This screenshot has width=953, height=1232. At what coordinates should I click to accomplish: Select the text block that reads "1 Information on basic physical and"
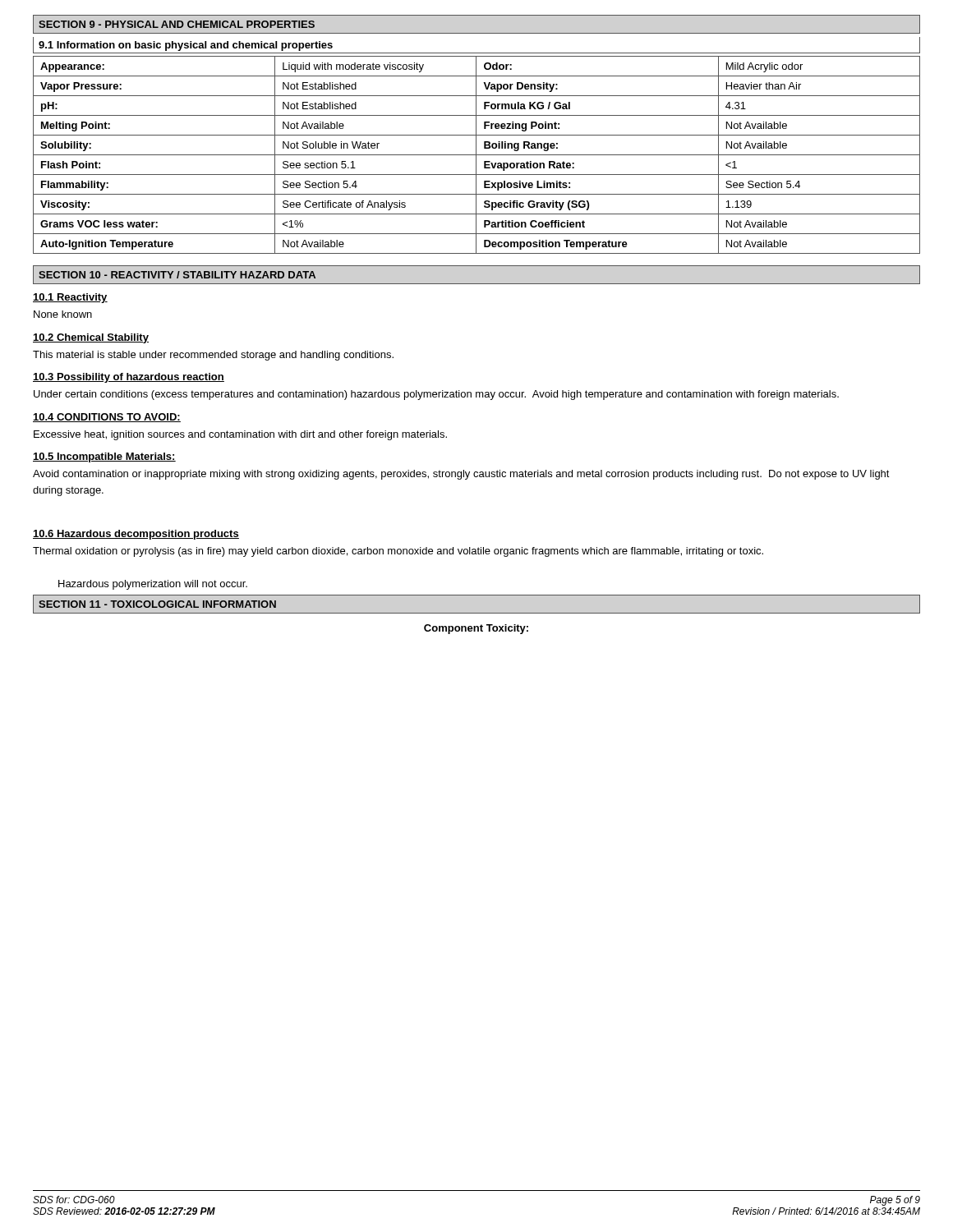click(x=186, y=45)
